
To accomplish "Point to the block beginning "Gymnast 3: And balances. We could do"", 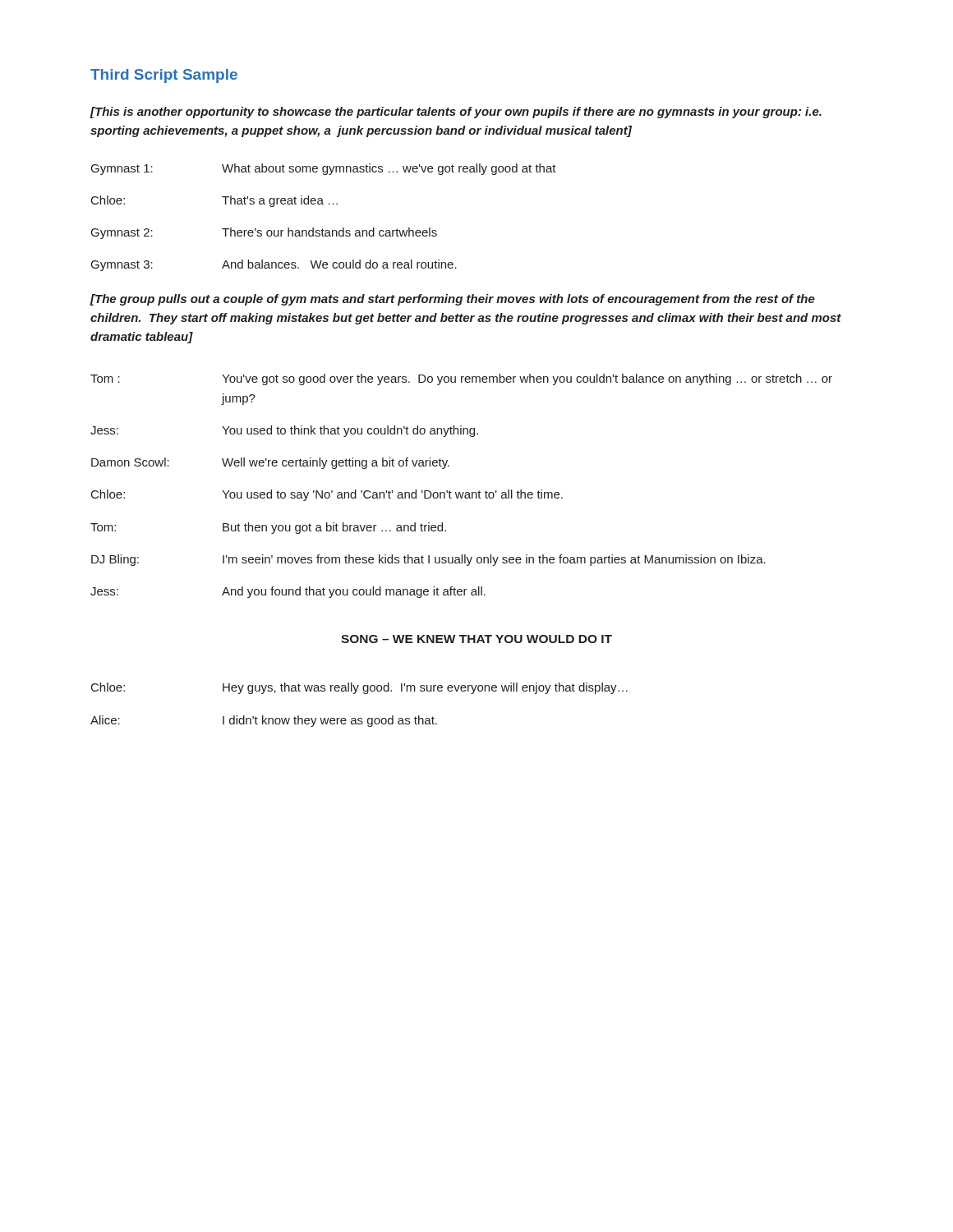I will pyautogui.click(x=274, y=265).
